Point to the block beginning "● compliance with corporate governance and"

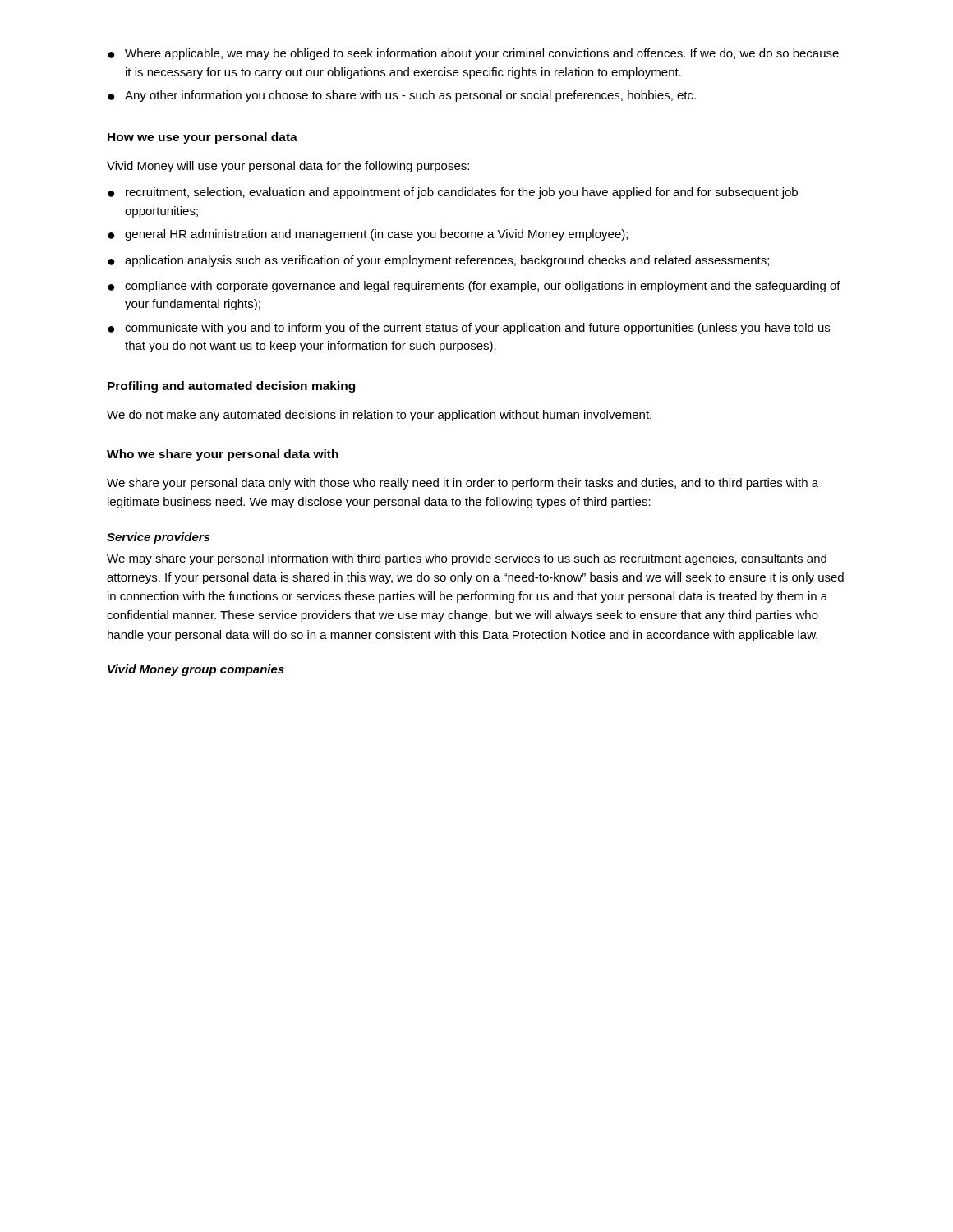pyautogui.click(x=476, y=295)
